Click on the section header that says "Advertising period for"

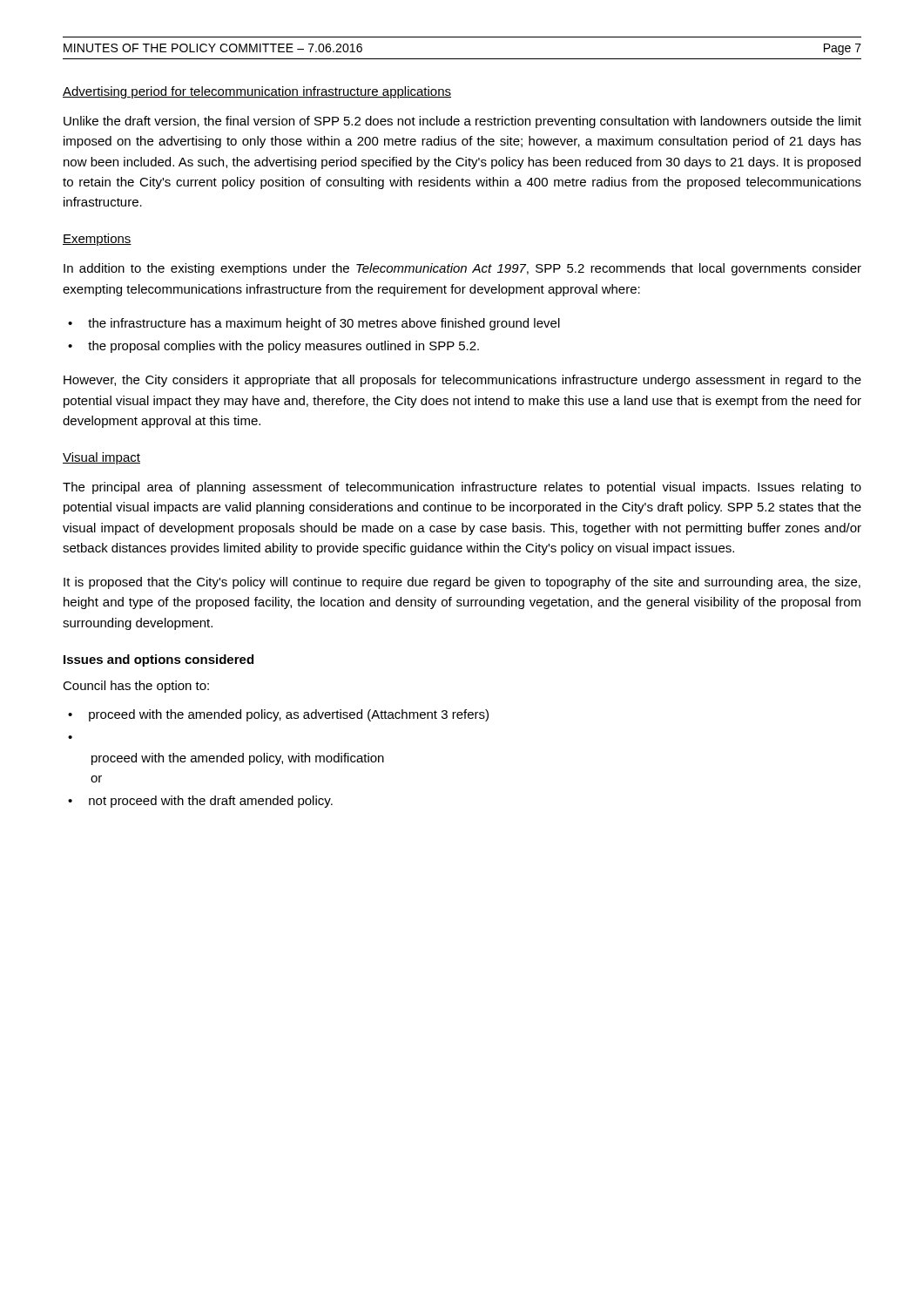257,91
